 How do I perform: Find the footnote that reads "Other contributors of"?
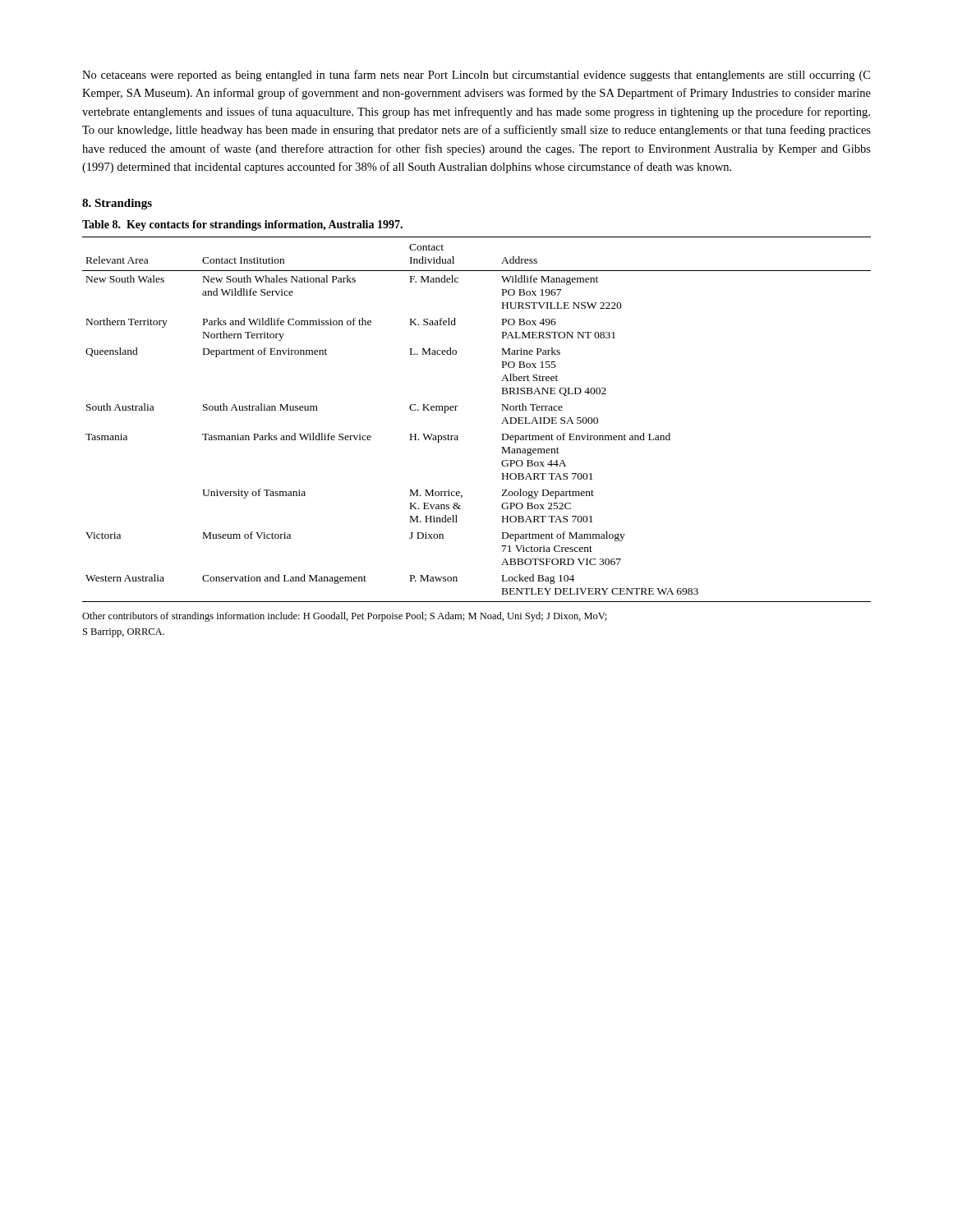[345, 624]
